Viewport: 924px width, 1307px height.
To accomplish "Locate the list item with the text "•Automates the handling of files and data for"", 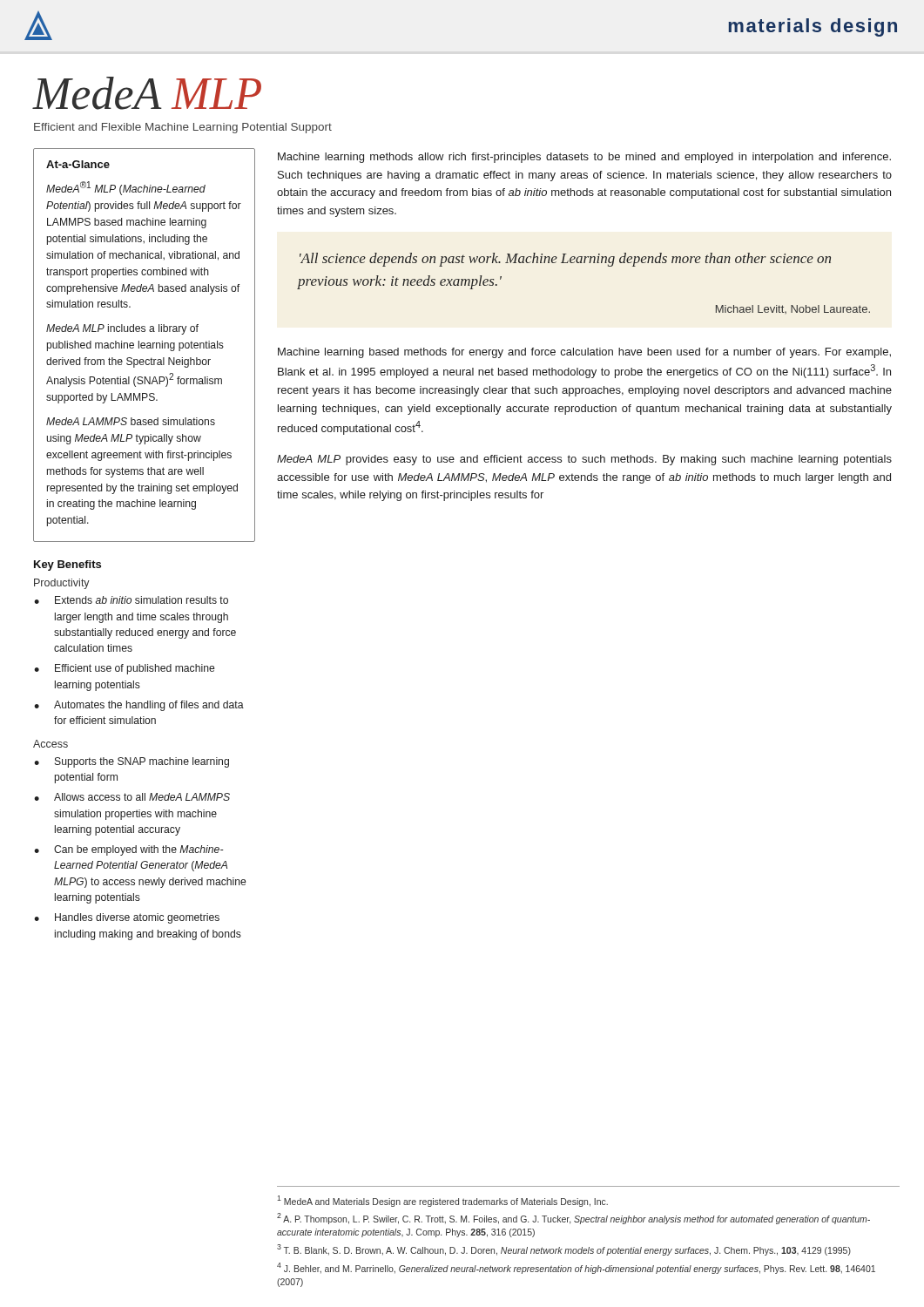I will 145,713.
